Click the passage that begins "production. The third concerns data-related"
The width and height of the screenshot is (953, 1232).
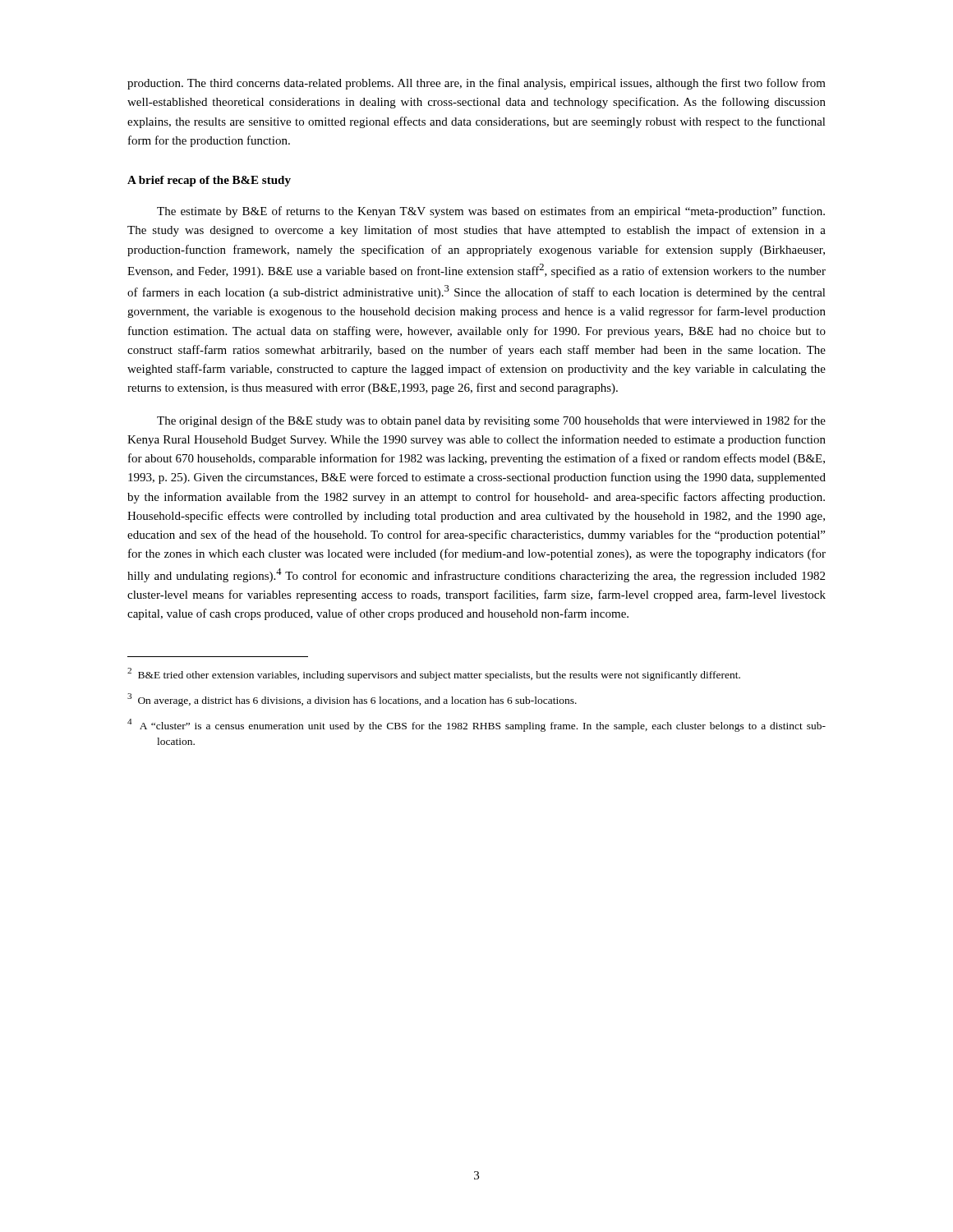click(x=476, y=112)
